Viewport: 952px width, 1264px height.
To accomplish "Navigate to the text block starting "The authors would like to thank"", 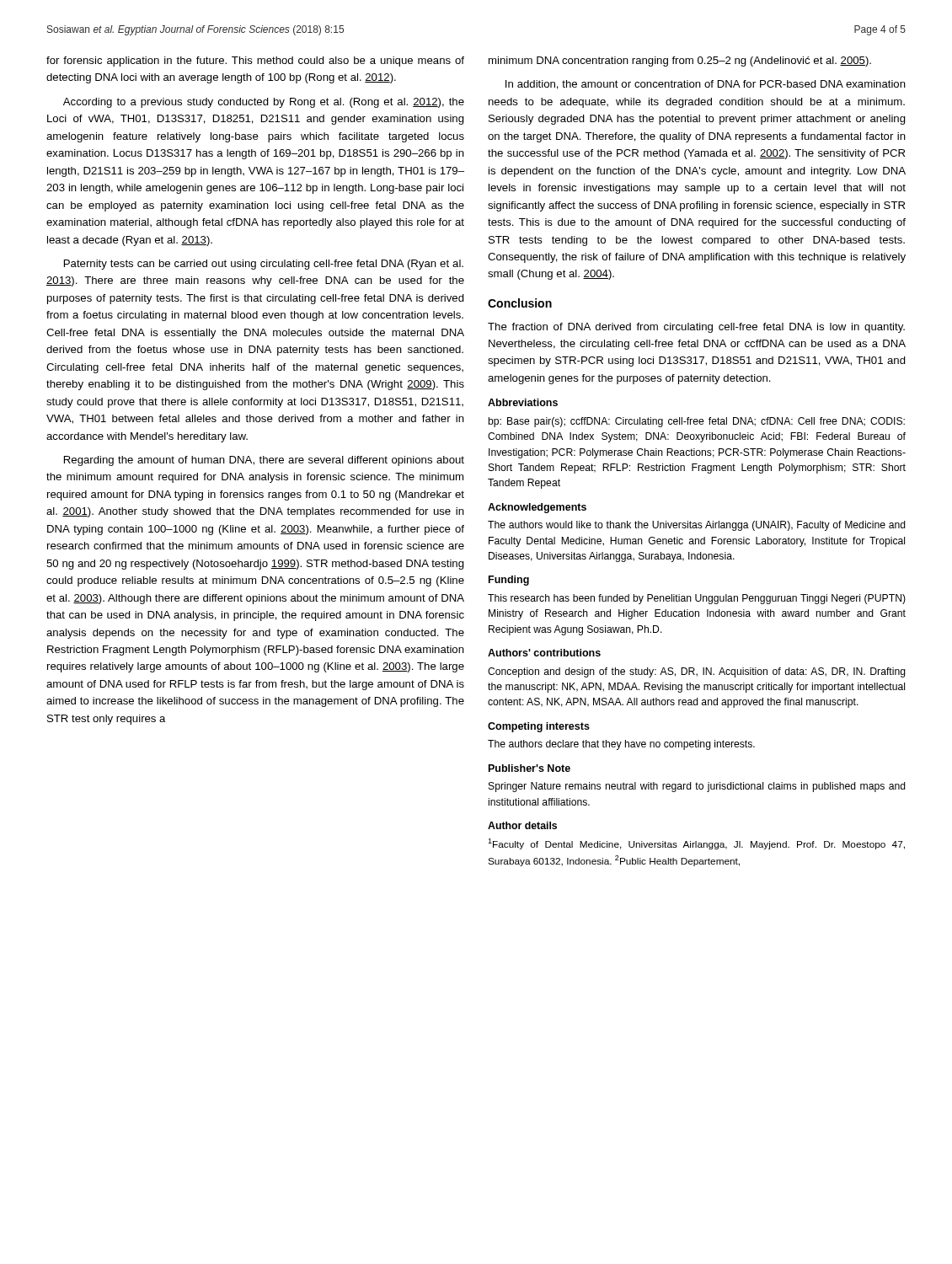I will point(697,541).
